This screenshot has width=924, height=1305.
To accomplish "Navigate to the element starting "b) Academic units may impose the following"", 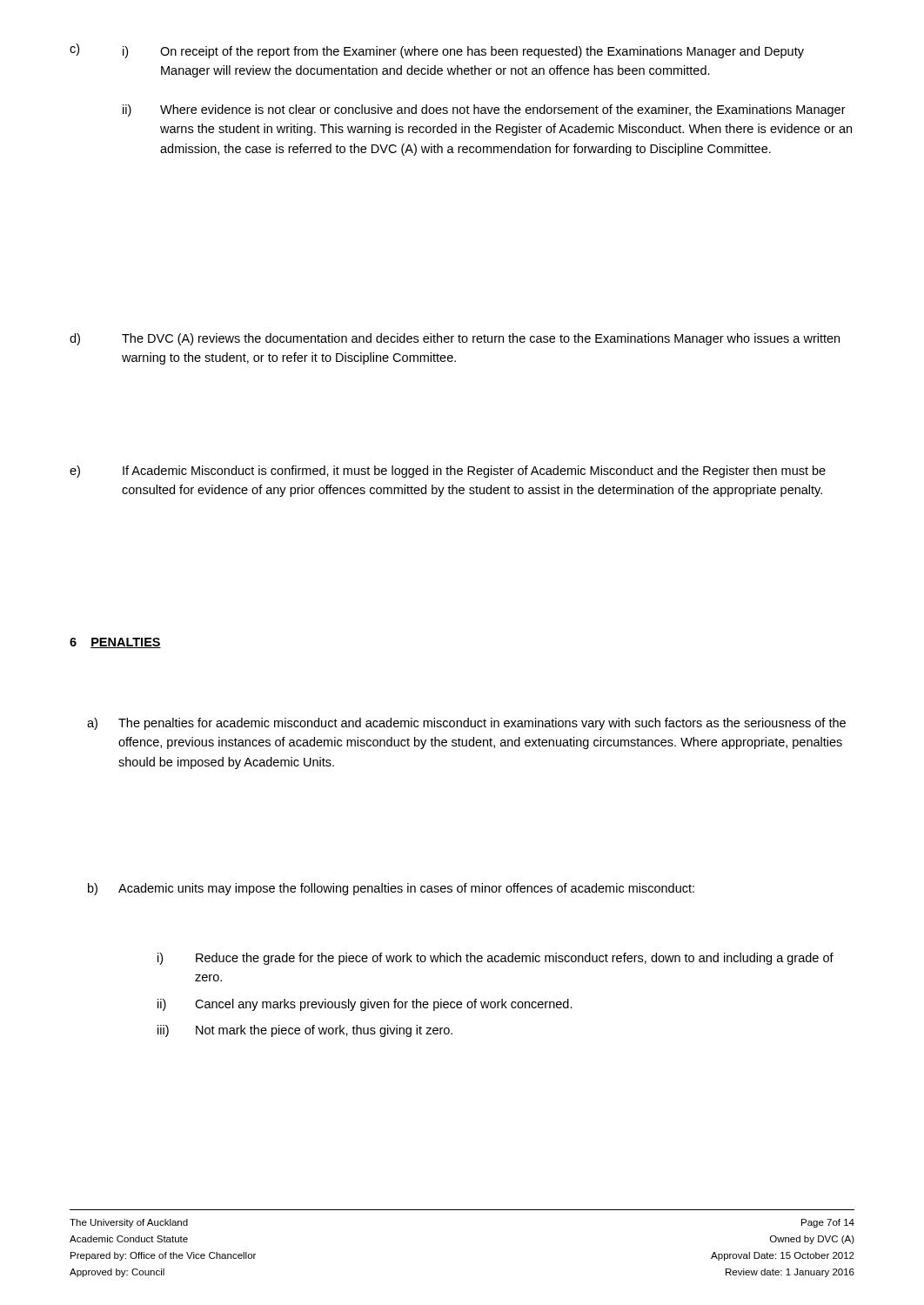I will click(471, 888).
